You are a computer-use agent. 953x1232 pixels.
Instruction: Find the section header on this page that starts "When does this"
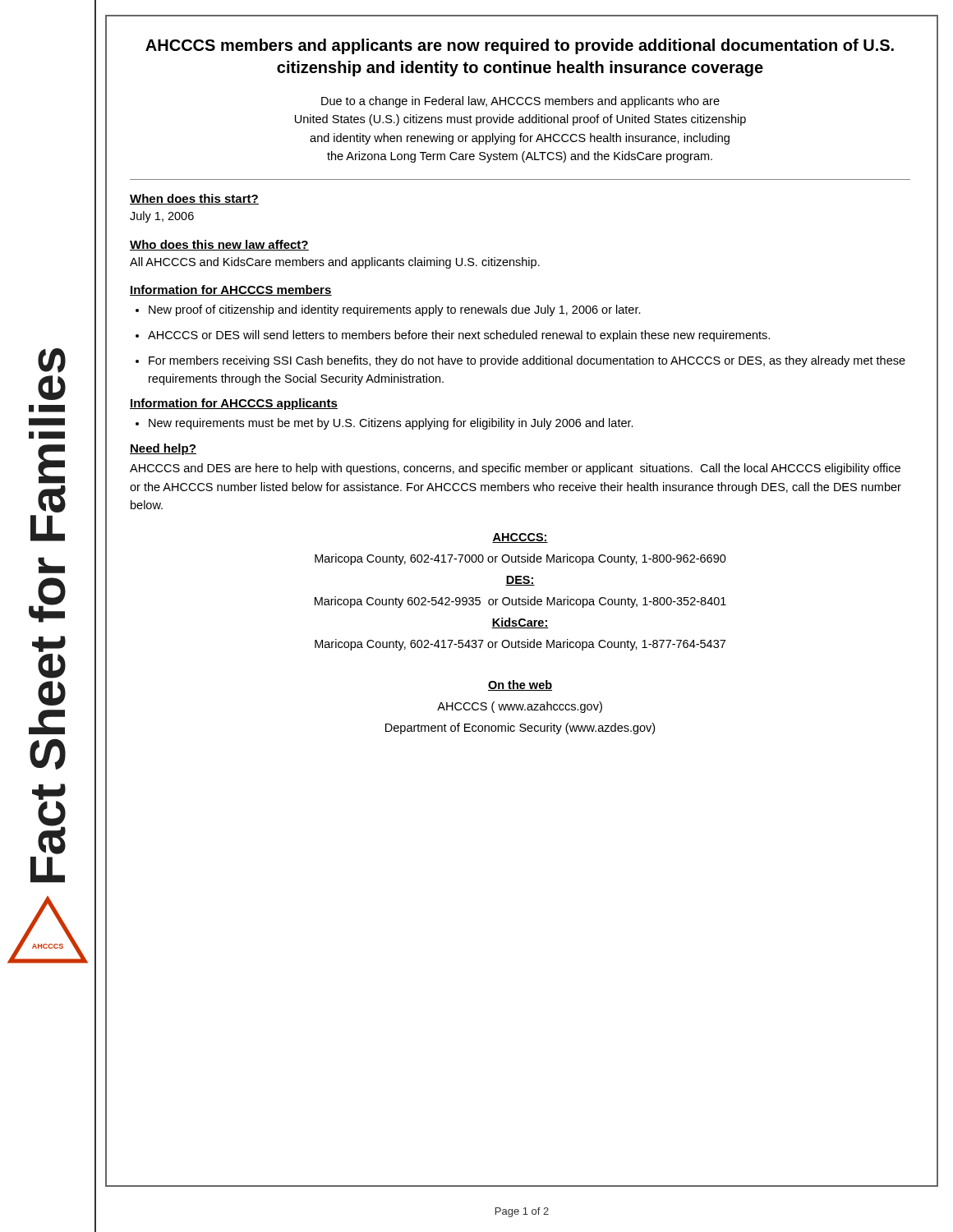click(194, 198)
